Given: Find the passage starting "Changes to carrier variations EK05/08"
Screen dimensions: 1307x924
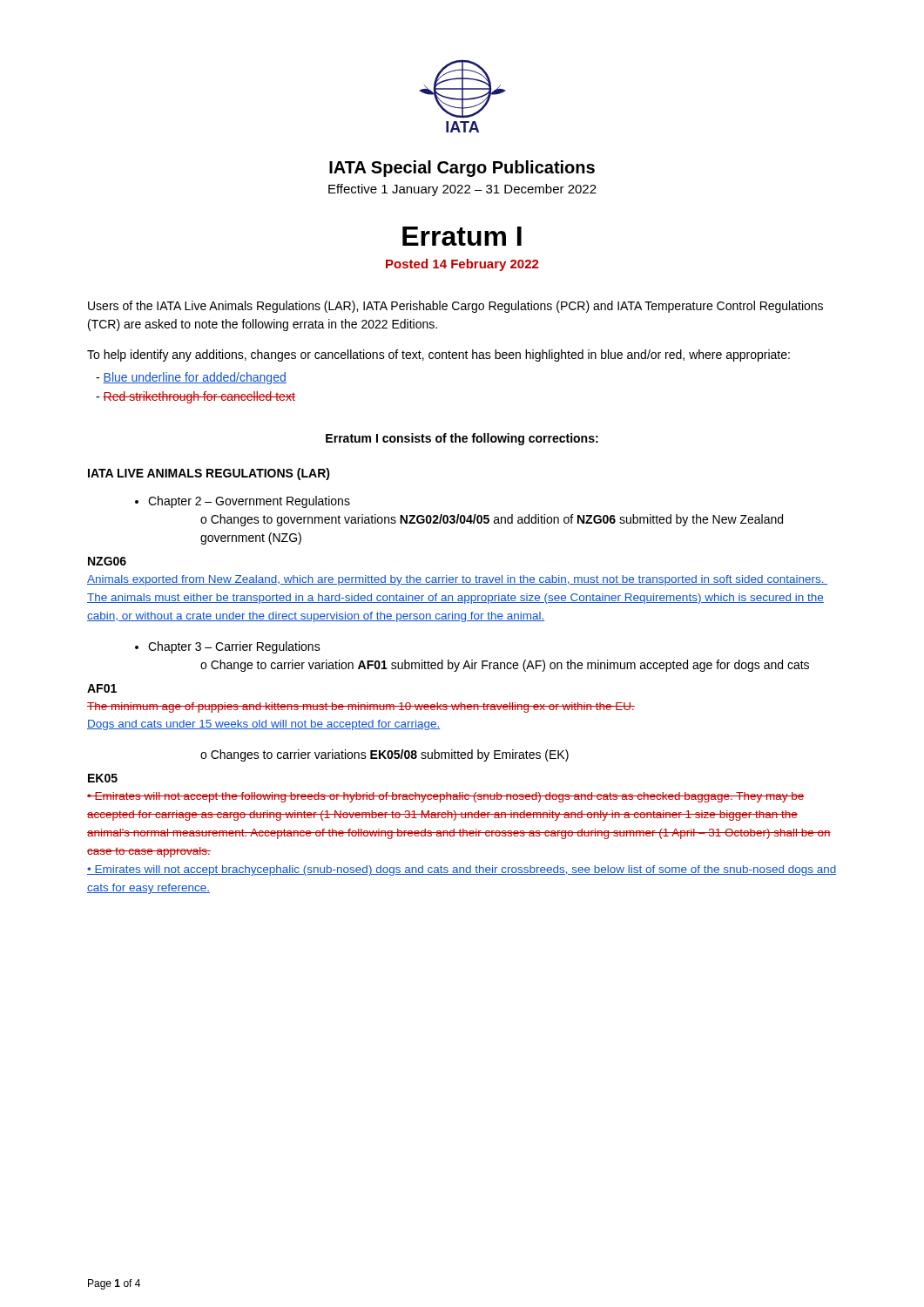Looking at the screenshot, I should (x=390, y=755).
